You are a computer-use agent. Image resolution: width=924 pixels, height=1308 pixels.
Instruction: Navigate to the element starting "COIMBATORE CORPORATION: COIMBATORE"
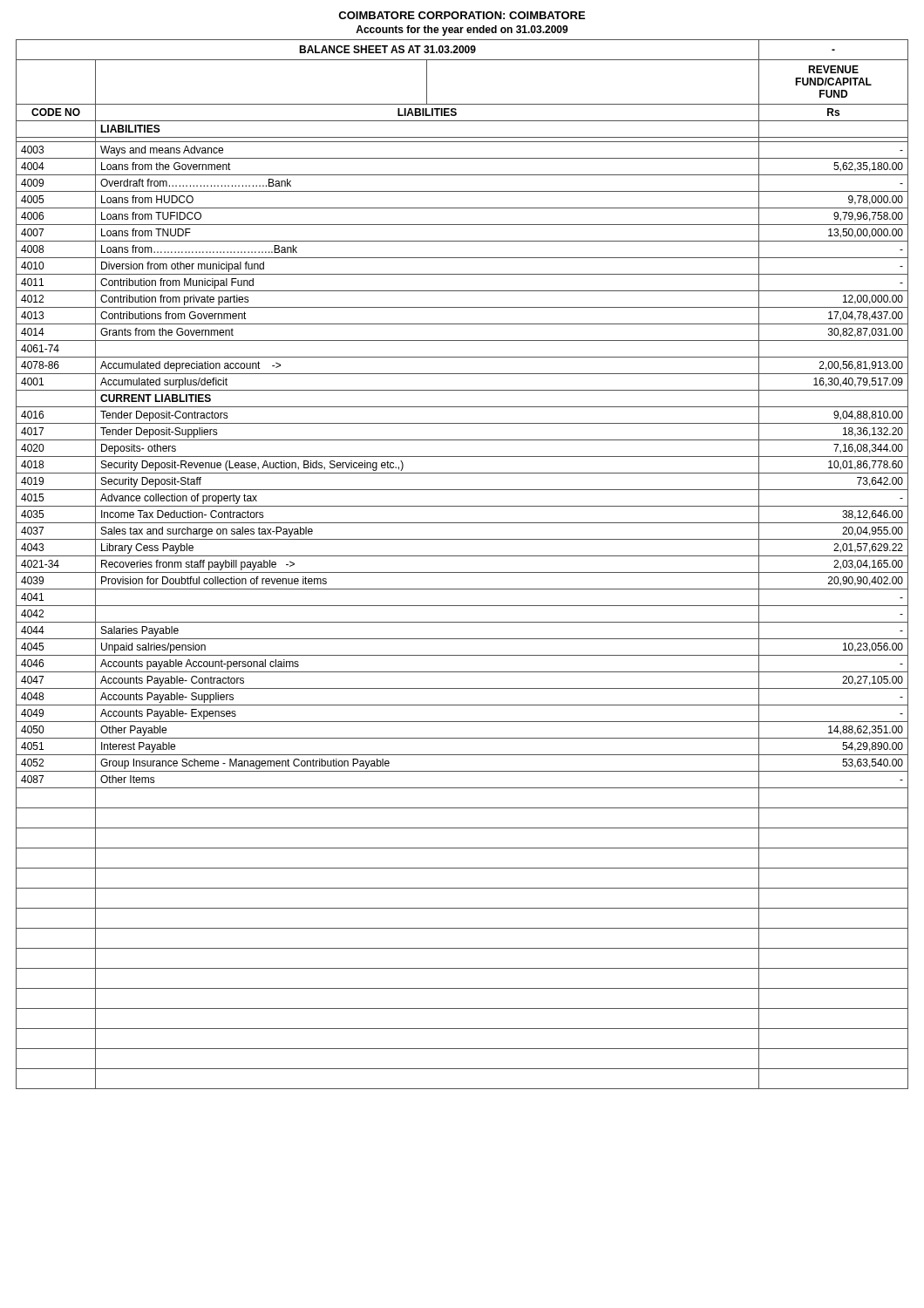pos(462,15)
